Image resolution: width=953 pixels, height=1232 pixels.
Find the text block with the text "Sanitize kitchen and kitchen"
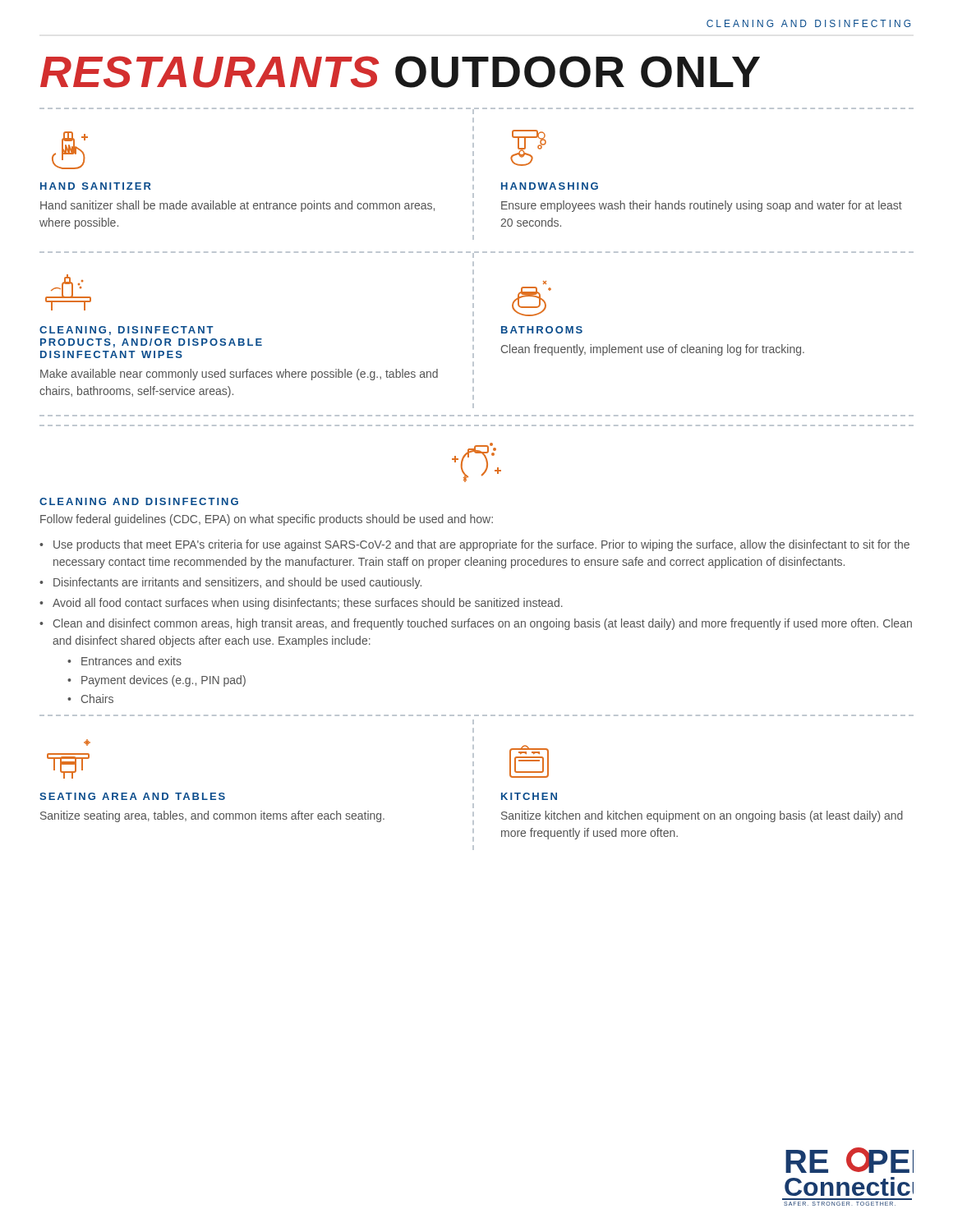tap(702, 825)
